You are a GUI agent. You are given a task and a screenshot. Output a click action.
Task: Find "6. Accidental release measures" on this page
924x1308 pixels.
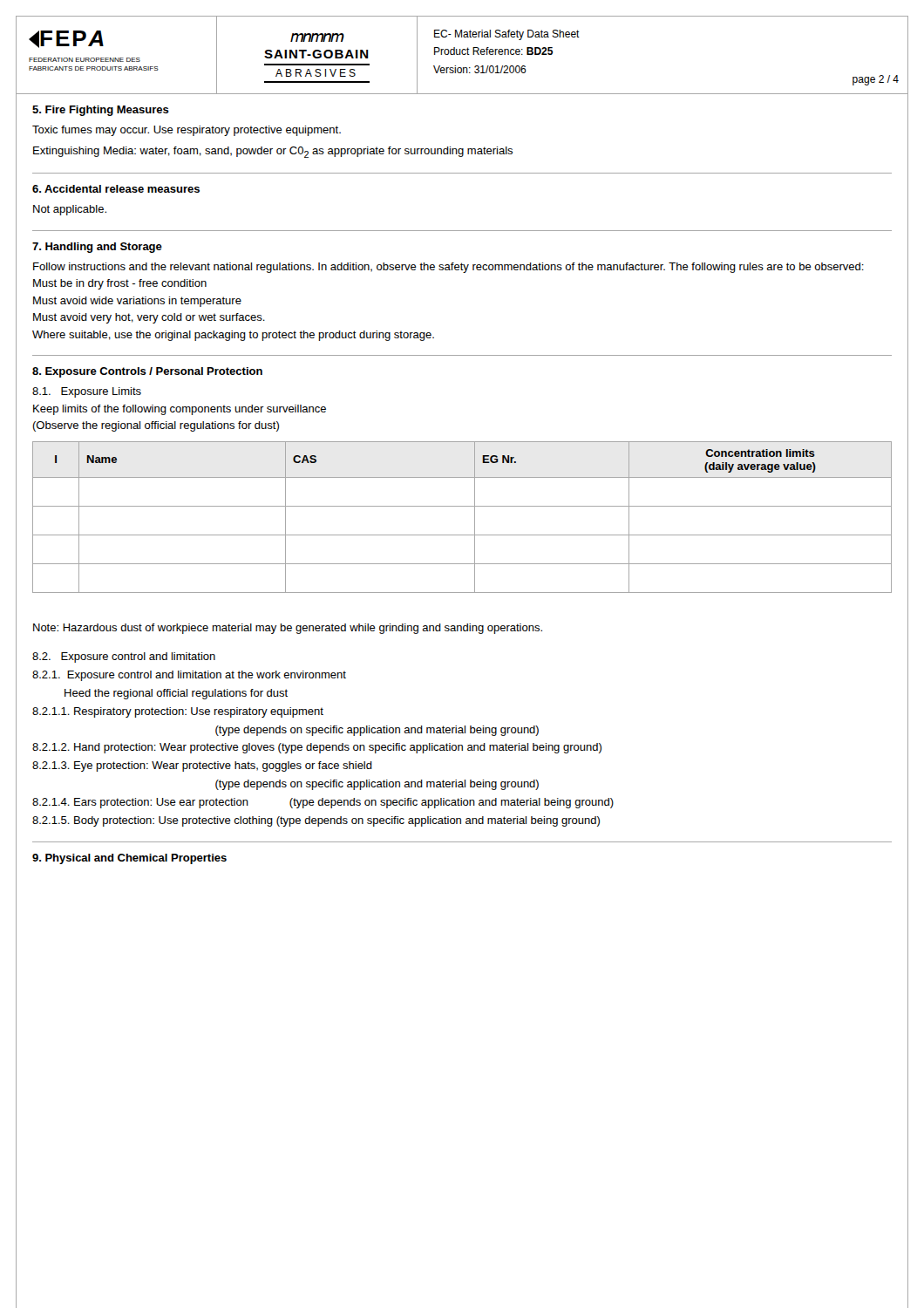coord(116,189)
